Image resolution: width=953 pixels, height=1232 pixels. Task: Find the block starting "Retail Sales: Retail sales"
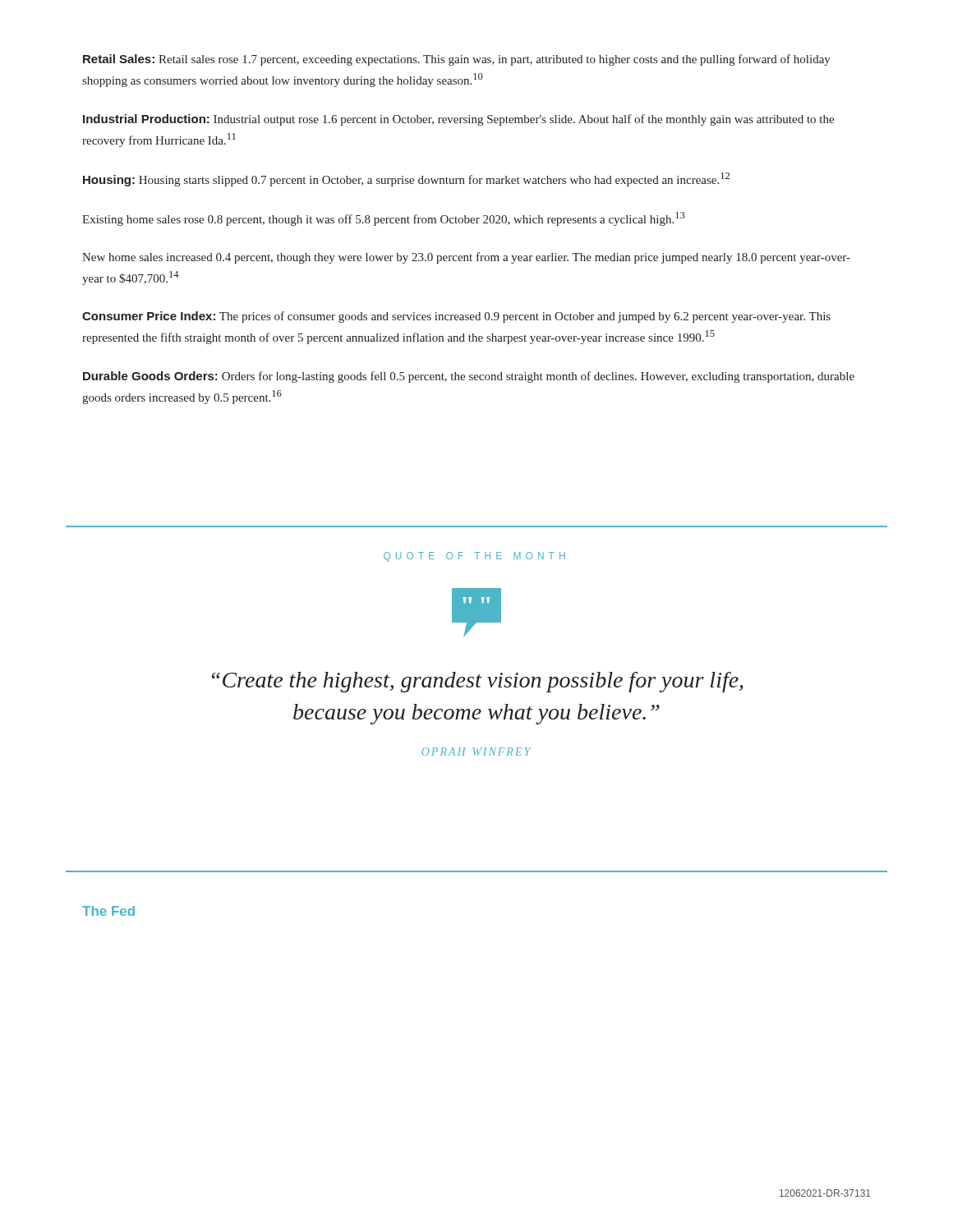[x=456, y=69]
